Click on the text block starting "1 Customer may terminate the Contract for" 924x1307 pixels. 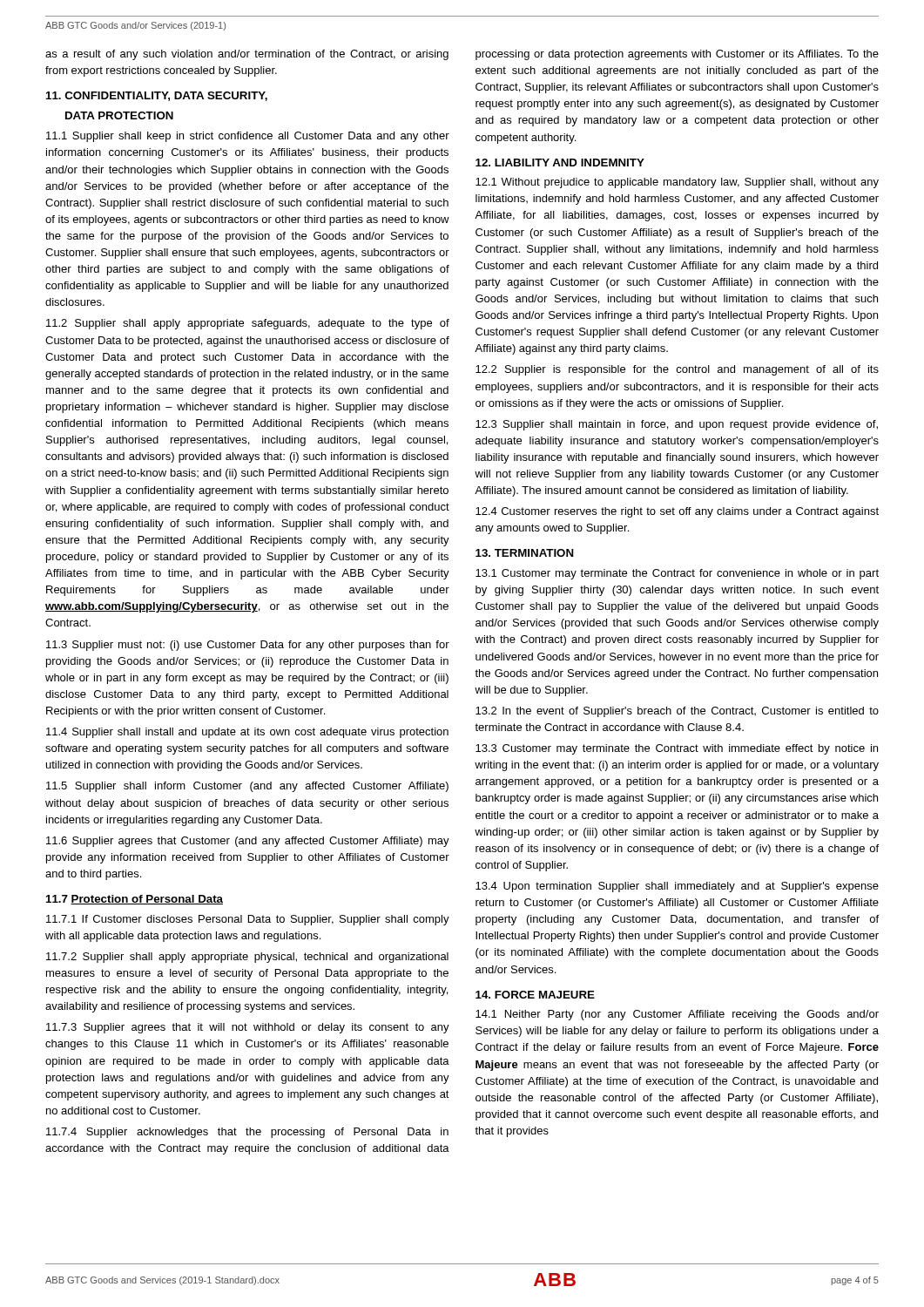click(677, 631)
